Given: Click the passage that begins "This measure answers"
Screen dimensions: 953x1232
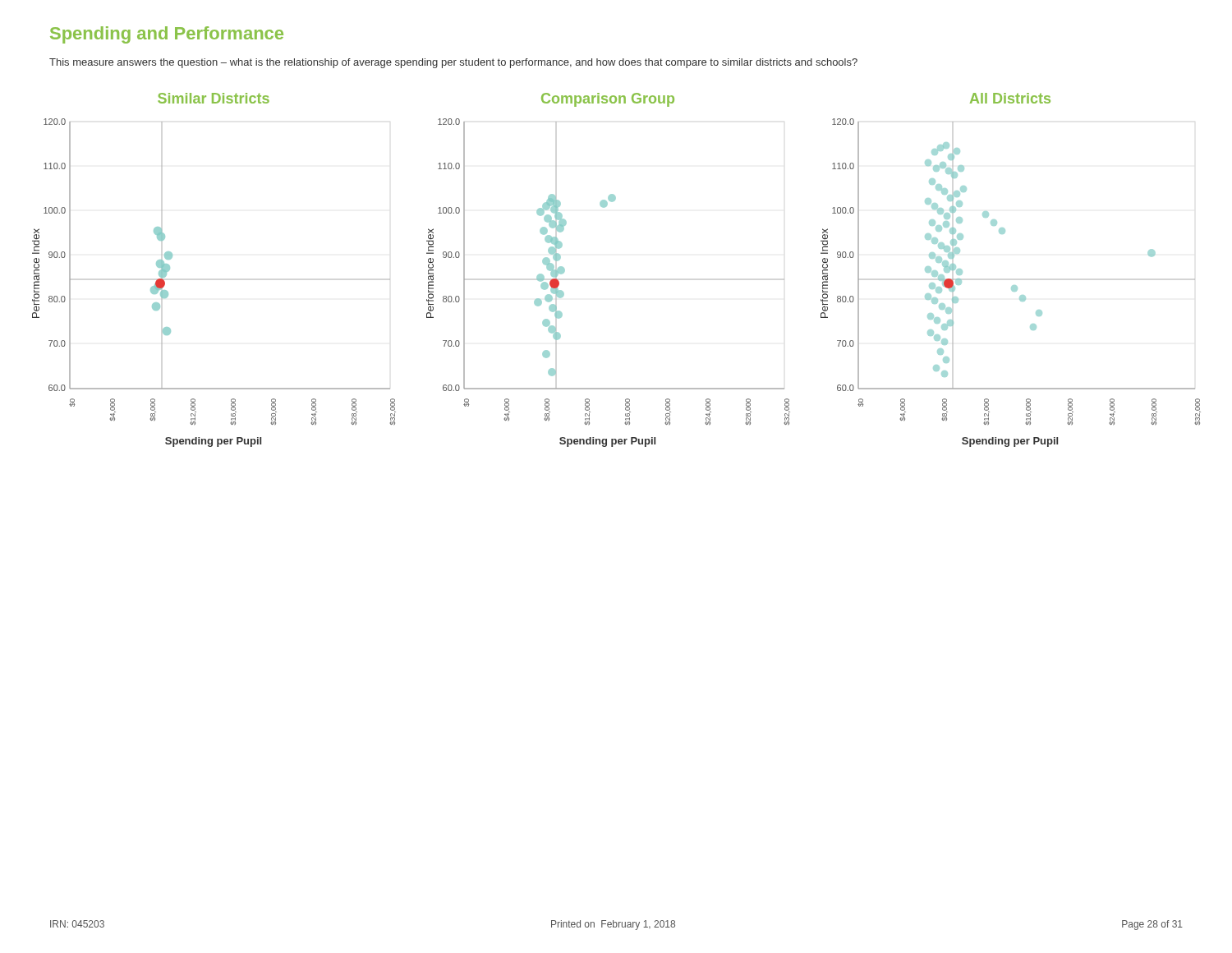Looking at the screenshot, I should [x=453, y=62].
